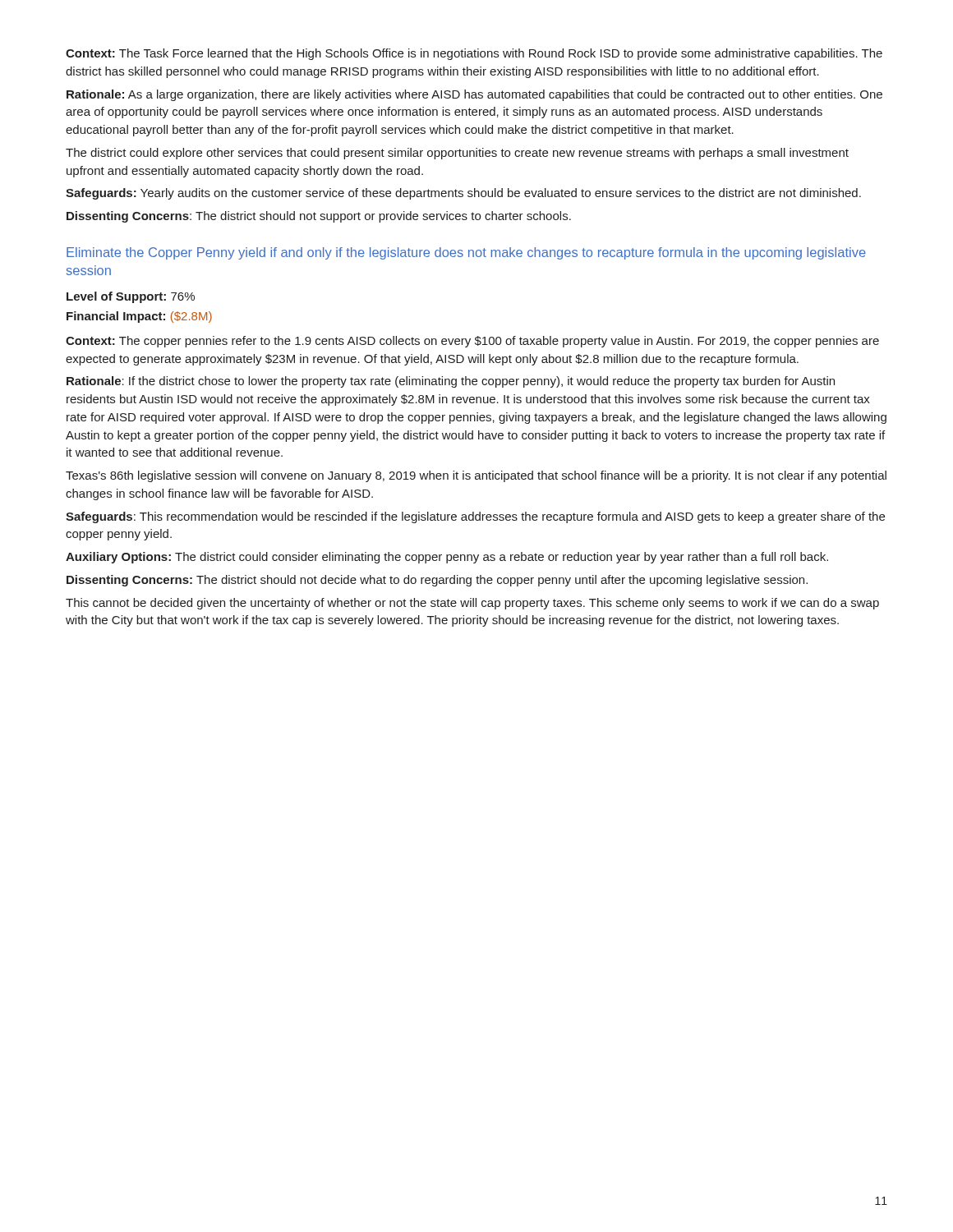Select the passage starting "Context: The copper pennies refer to the 1.9"

(x=473, y=349)
